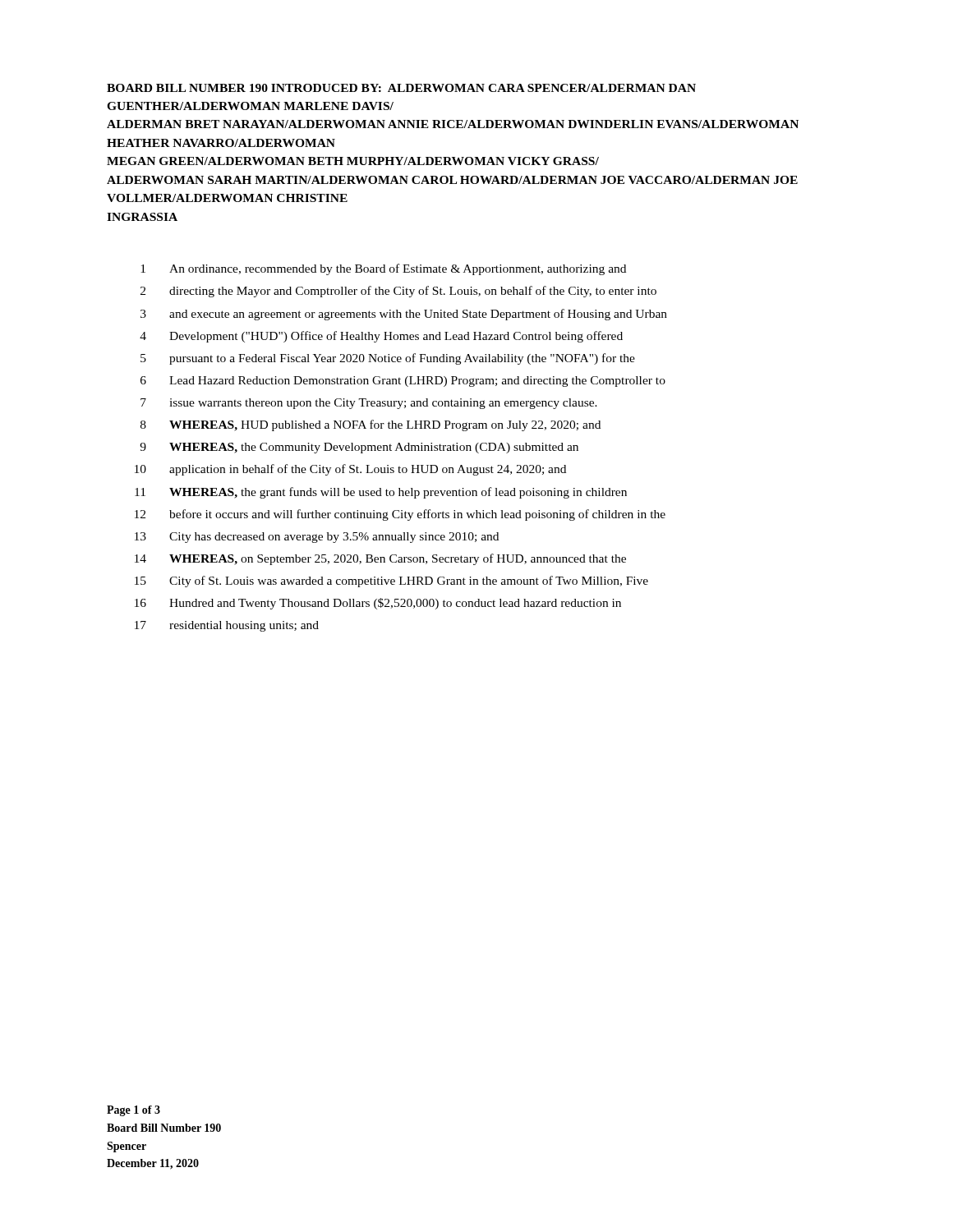Find the element starting "16 Hundred and Twenty Thousand"
Image resolution: width=953 pixels, height=1232 pixels.
click(476, 603)
